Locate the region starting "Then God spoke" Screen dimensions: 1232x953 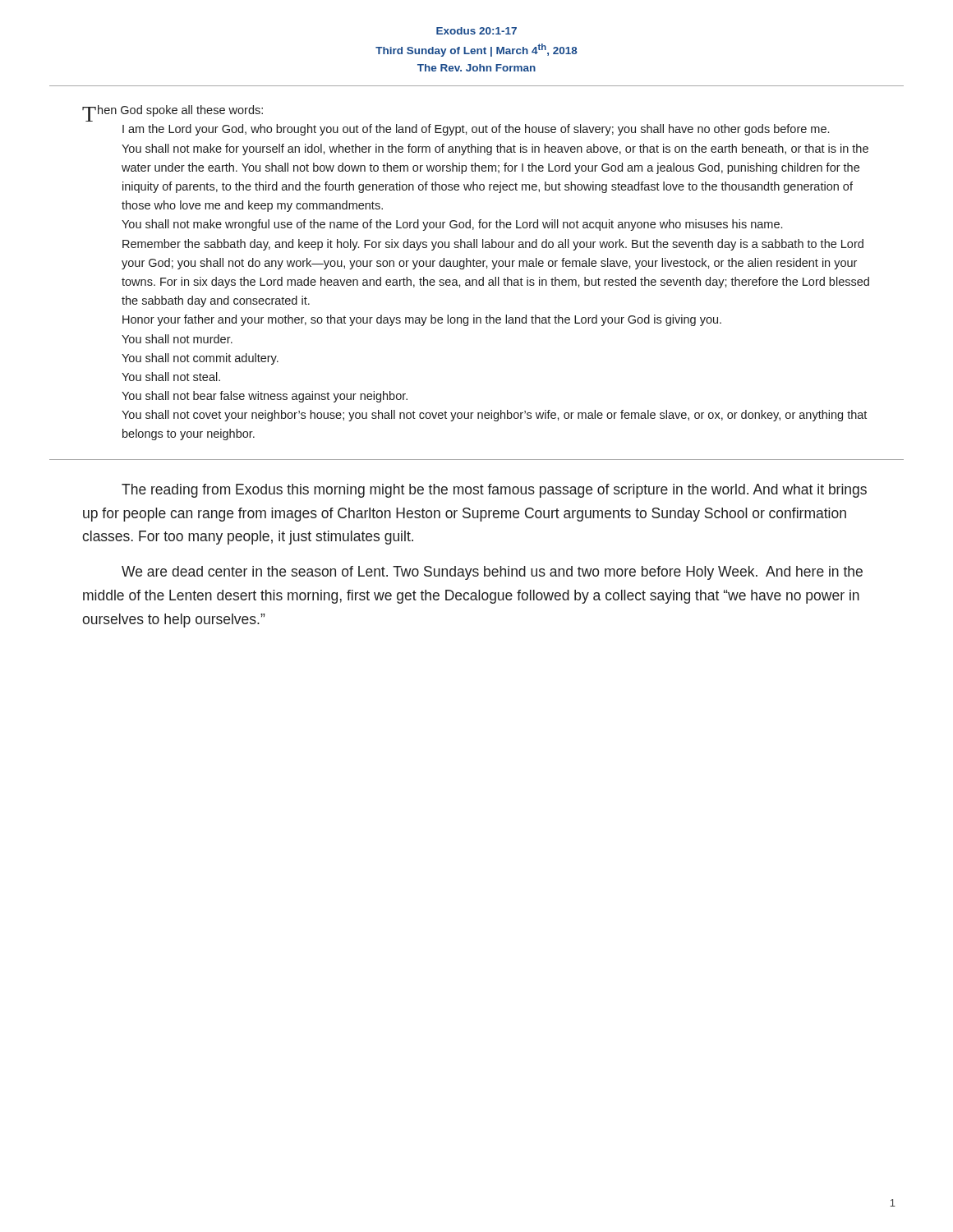click(476, 273)
